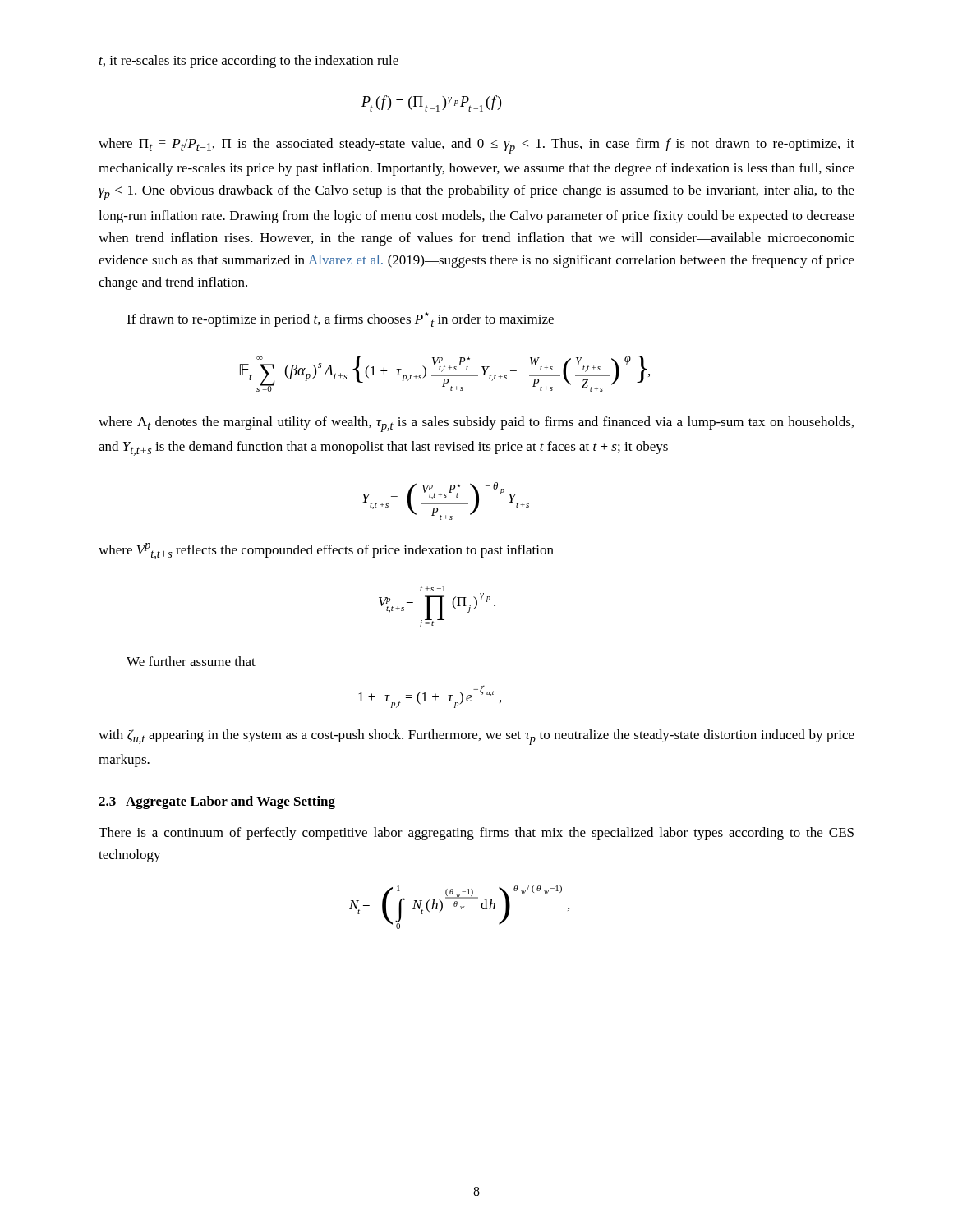
Task: Find the block on this page that starts "where Πt ≡"
Action: click(x=476, y=213)
